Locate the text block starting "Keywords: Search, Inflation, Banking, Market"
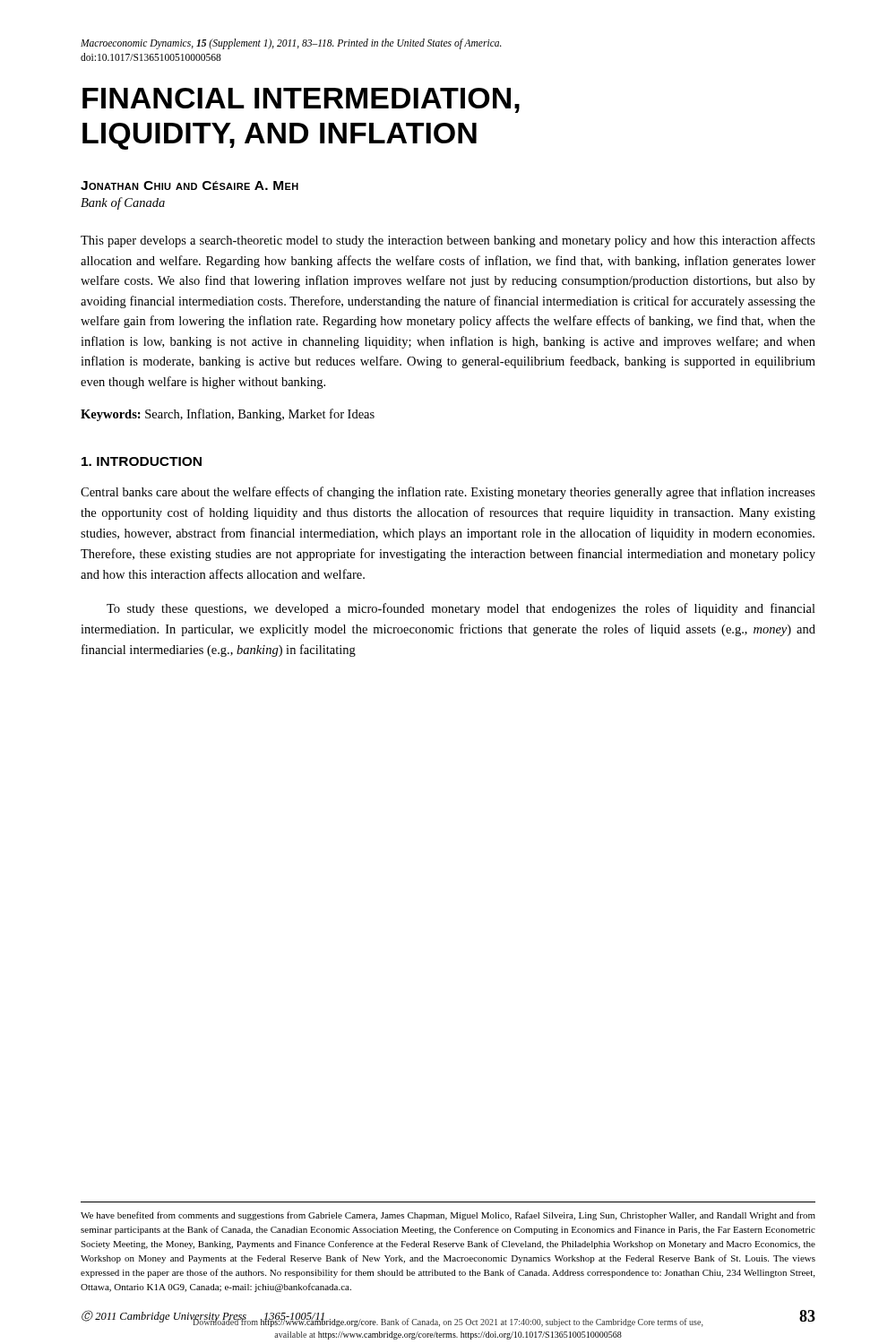This screenshot has width=896, height=1344. coord(228,414)
